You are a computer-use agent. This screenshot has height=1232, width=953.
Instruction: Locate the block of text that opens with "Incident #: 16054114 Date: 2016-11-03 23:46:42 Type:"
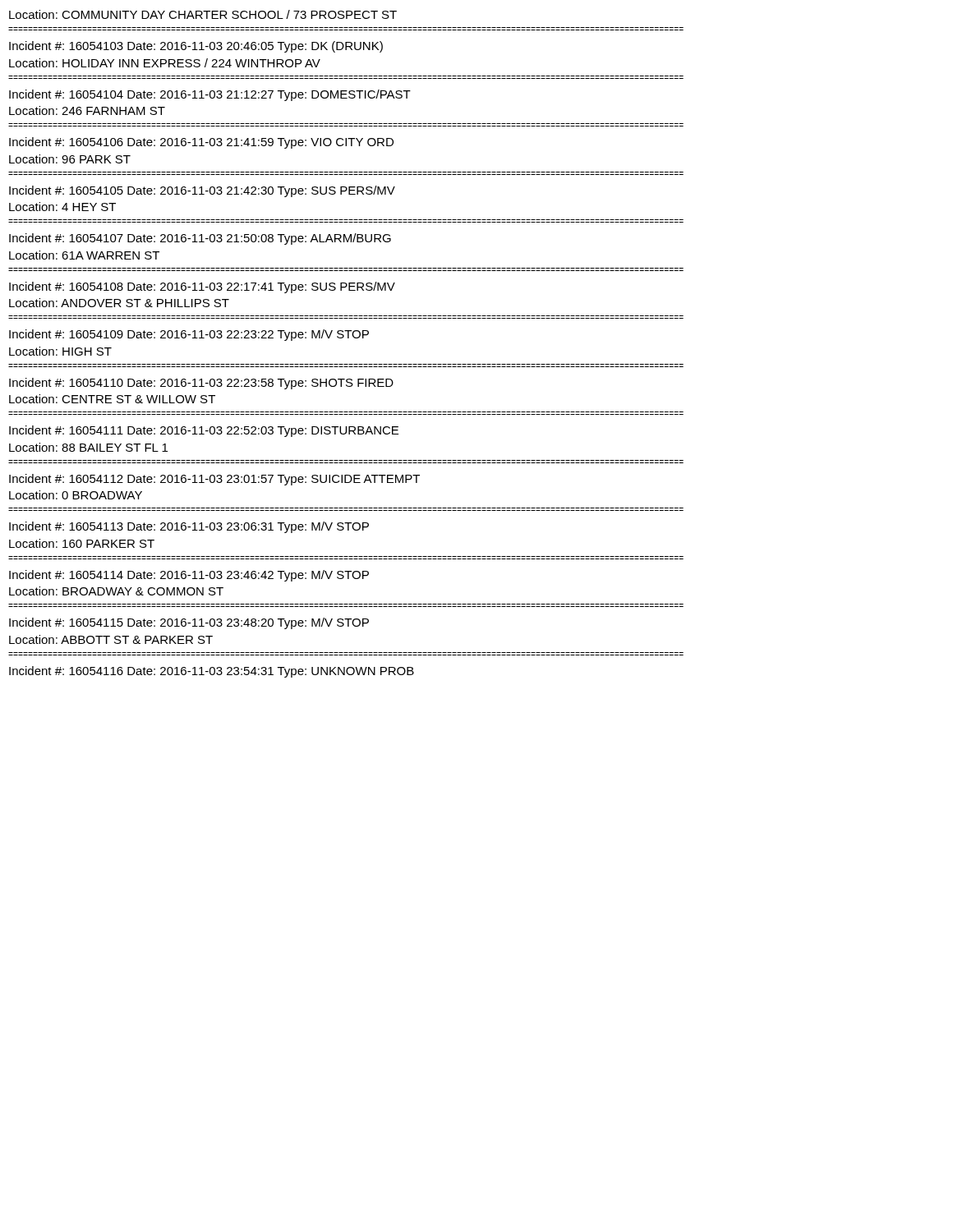(x=189, y=576)
